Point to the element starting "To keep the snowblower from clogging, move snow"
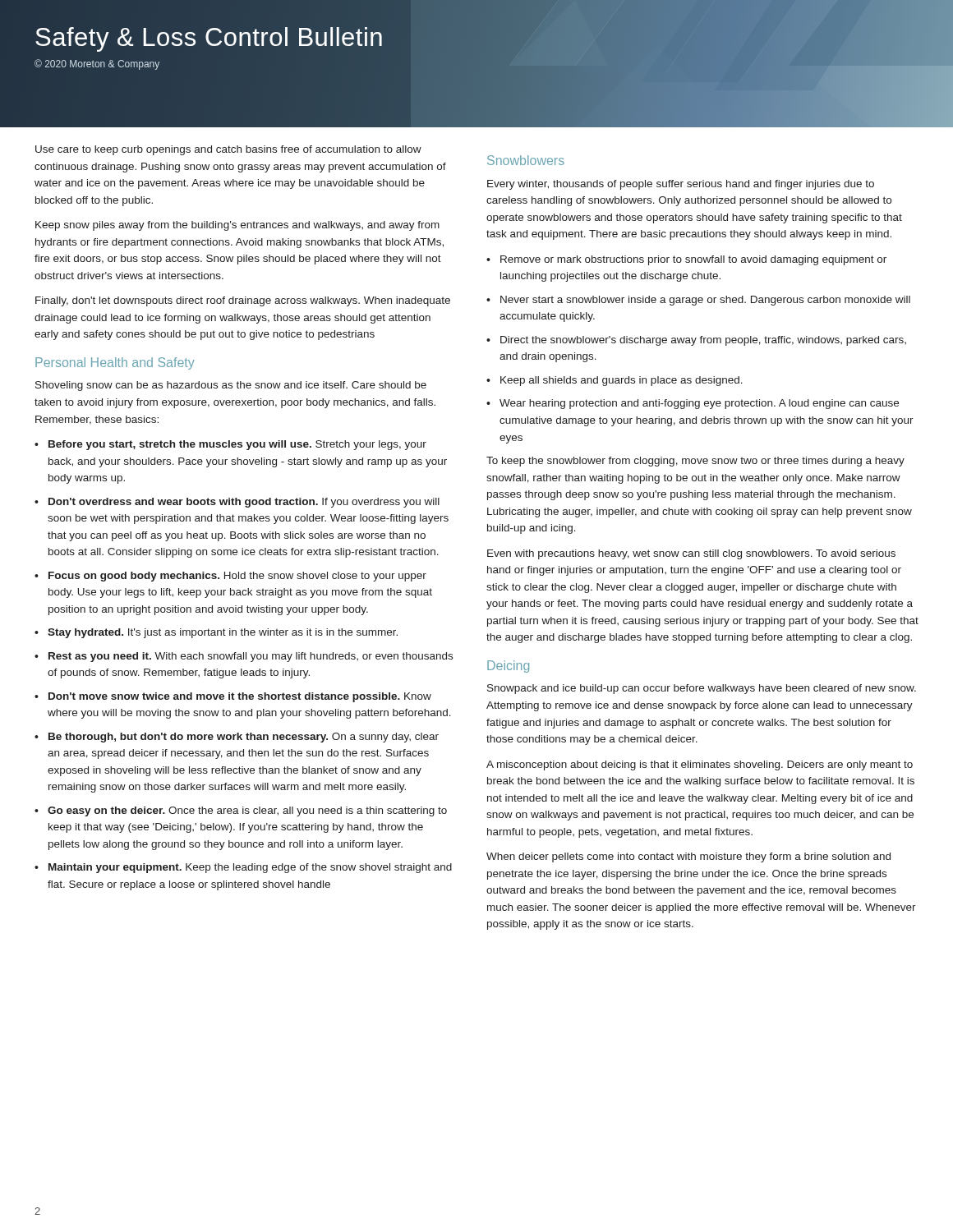 702,495
